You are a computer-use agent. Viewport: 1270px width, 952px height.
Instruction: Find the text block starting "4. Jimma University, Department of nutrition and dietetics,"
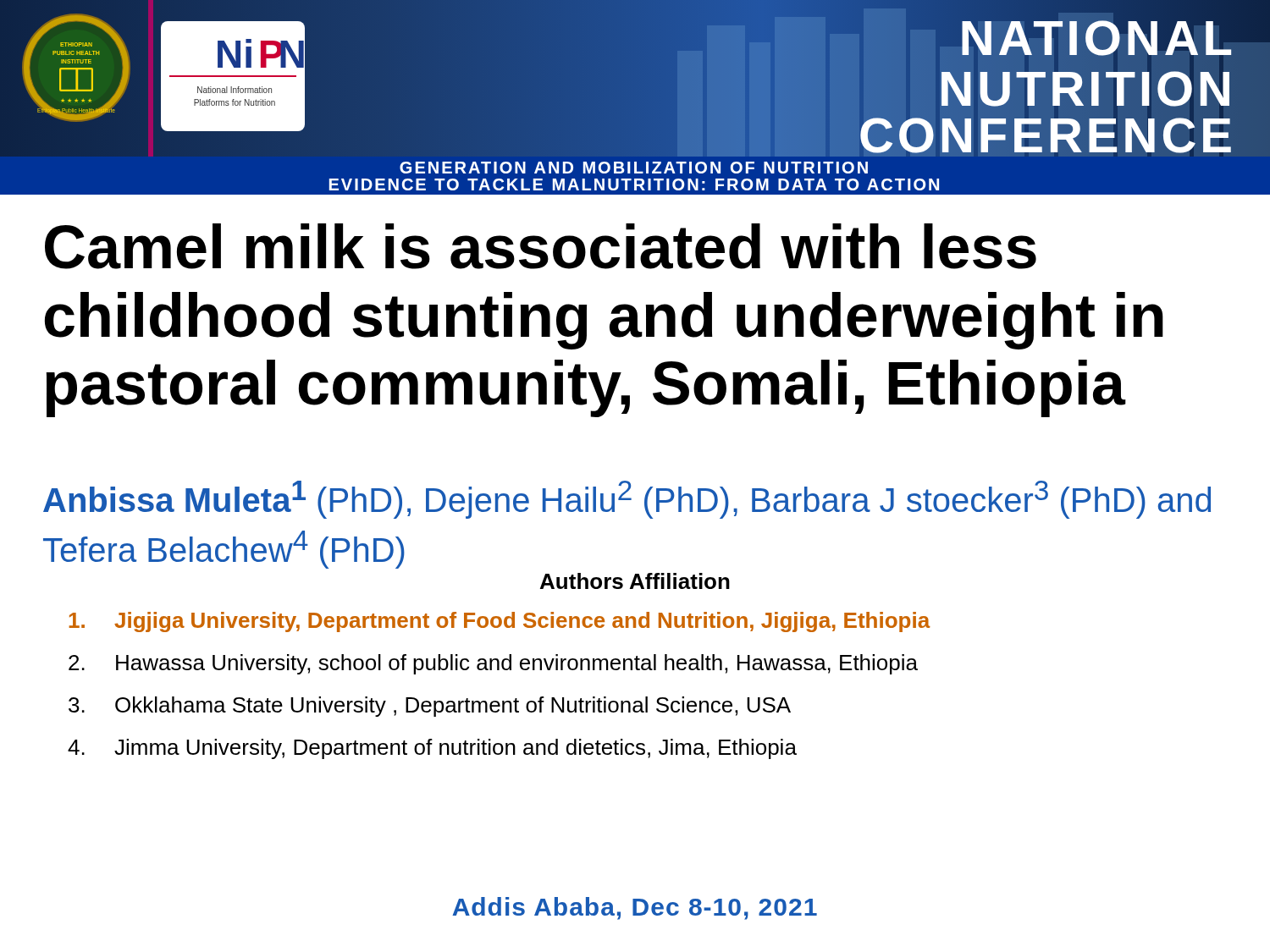coord(432,748)
